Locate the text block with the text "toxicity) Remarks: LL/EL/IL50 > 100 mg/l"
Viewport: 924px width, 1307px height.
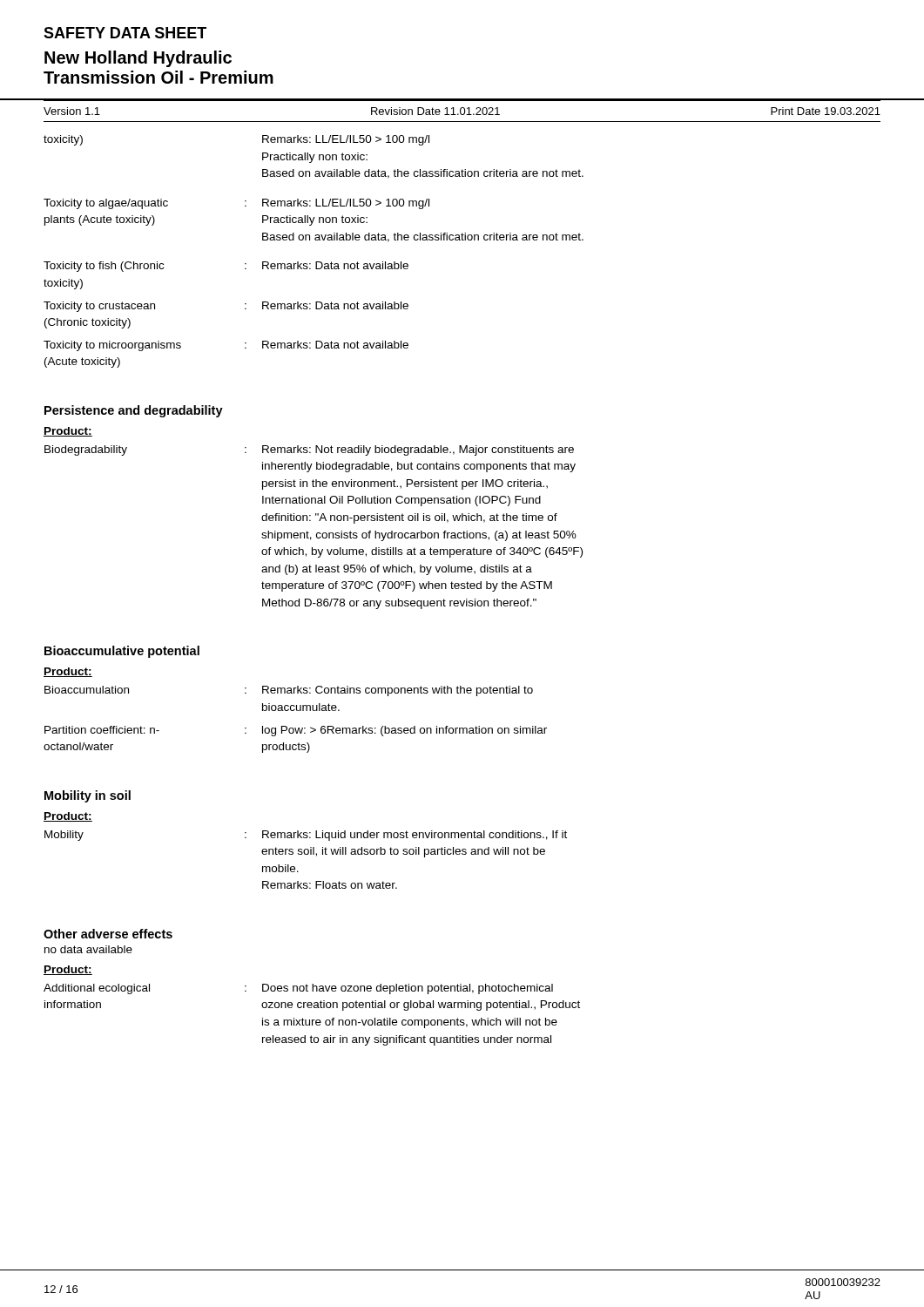tap(314, 157)
